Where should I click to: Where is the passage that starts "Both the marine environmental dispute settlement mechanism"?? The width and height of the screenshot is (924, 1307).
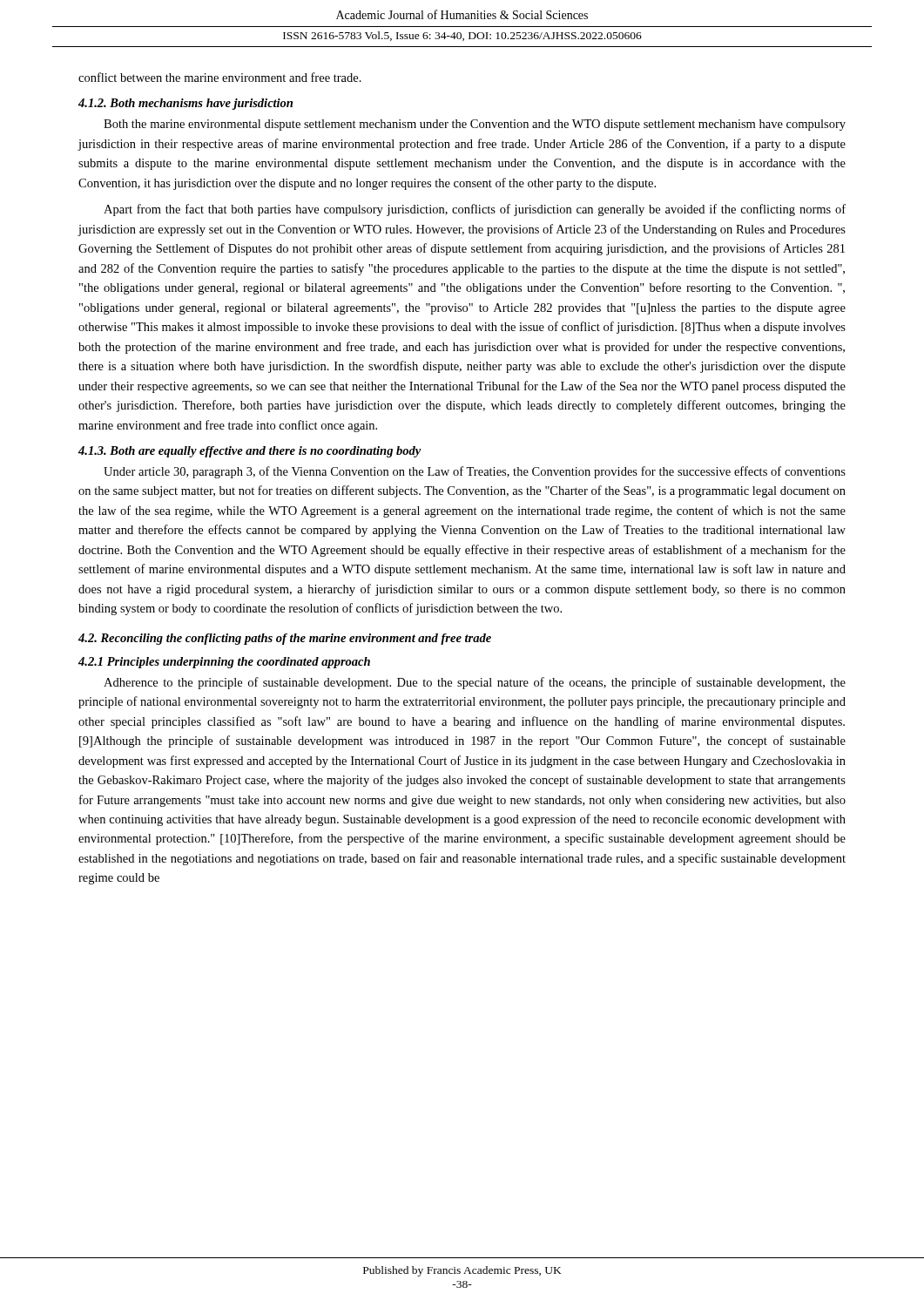[462, 154]
